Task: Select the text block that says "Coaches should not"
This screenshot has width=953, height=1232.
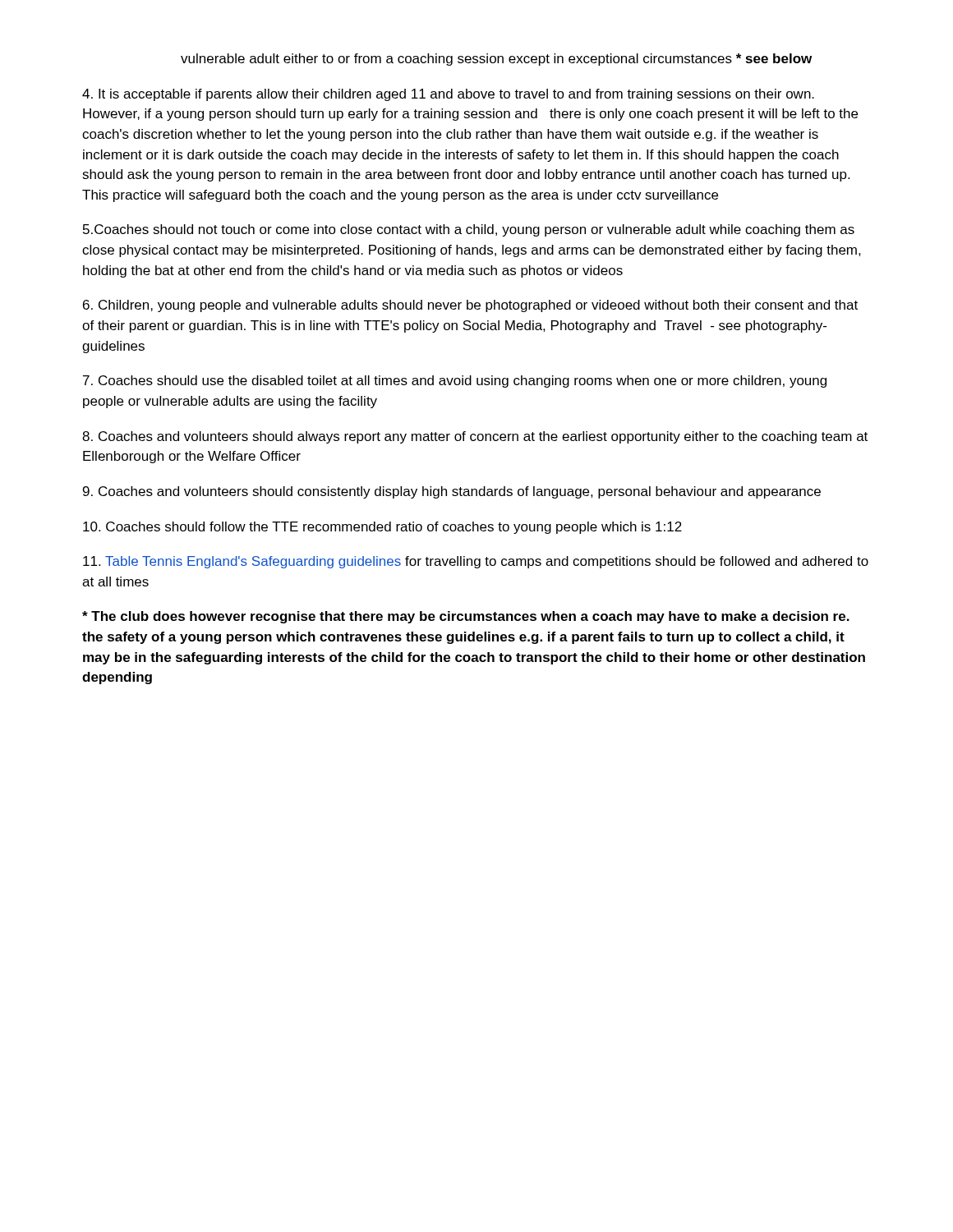Action: pos(472,250)
